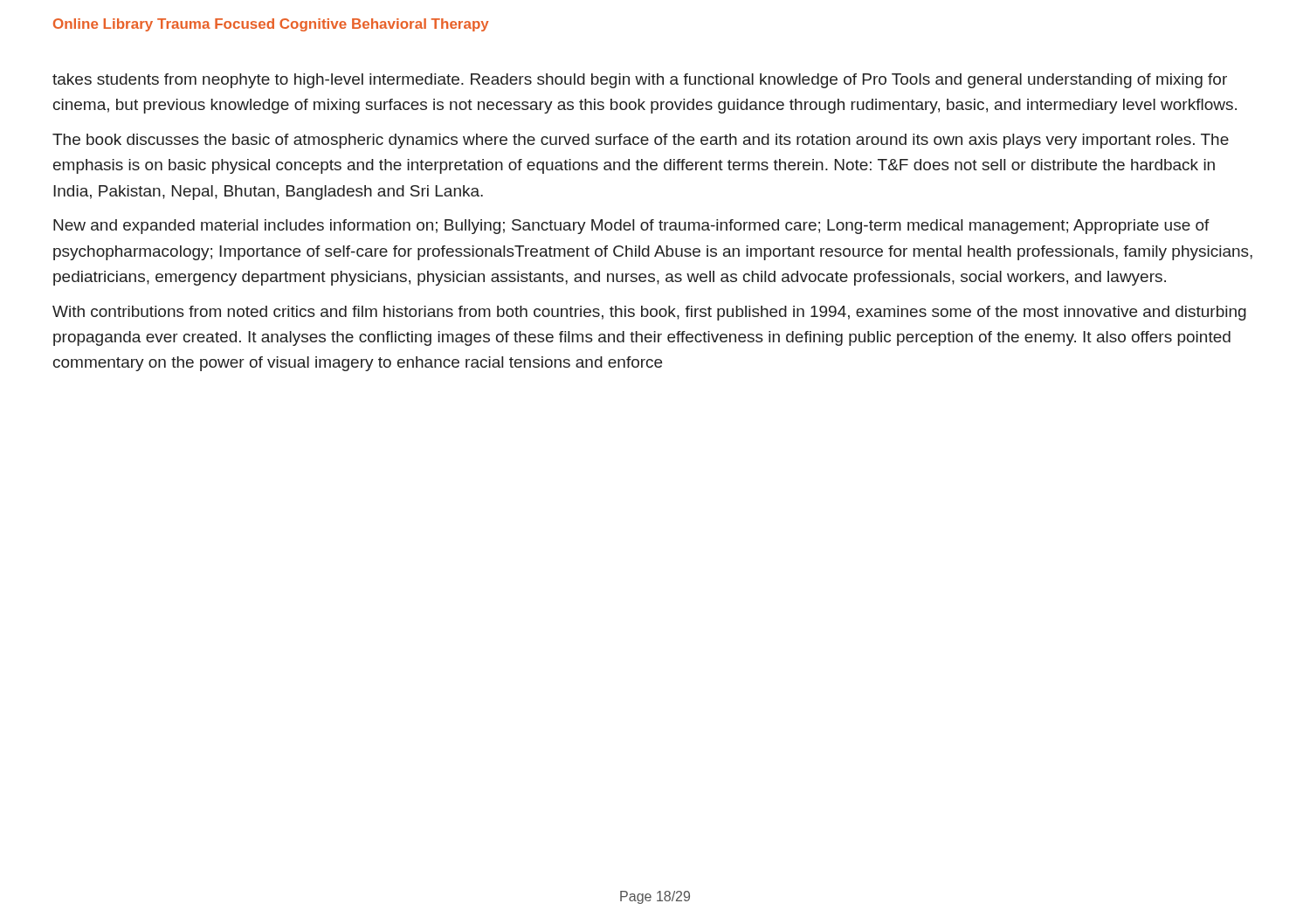1310x924 pixels.
Task: Navigate to the text block starting "takes students from neophyte to high-level intermediate. Readers"
Action: (645, 92)
